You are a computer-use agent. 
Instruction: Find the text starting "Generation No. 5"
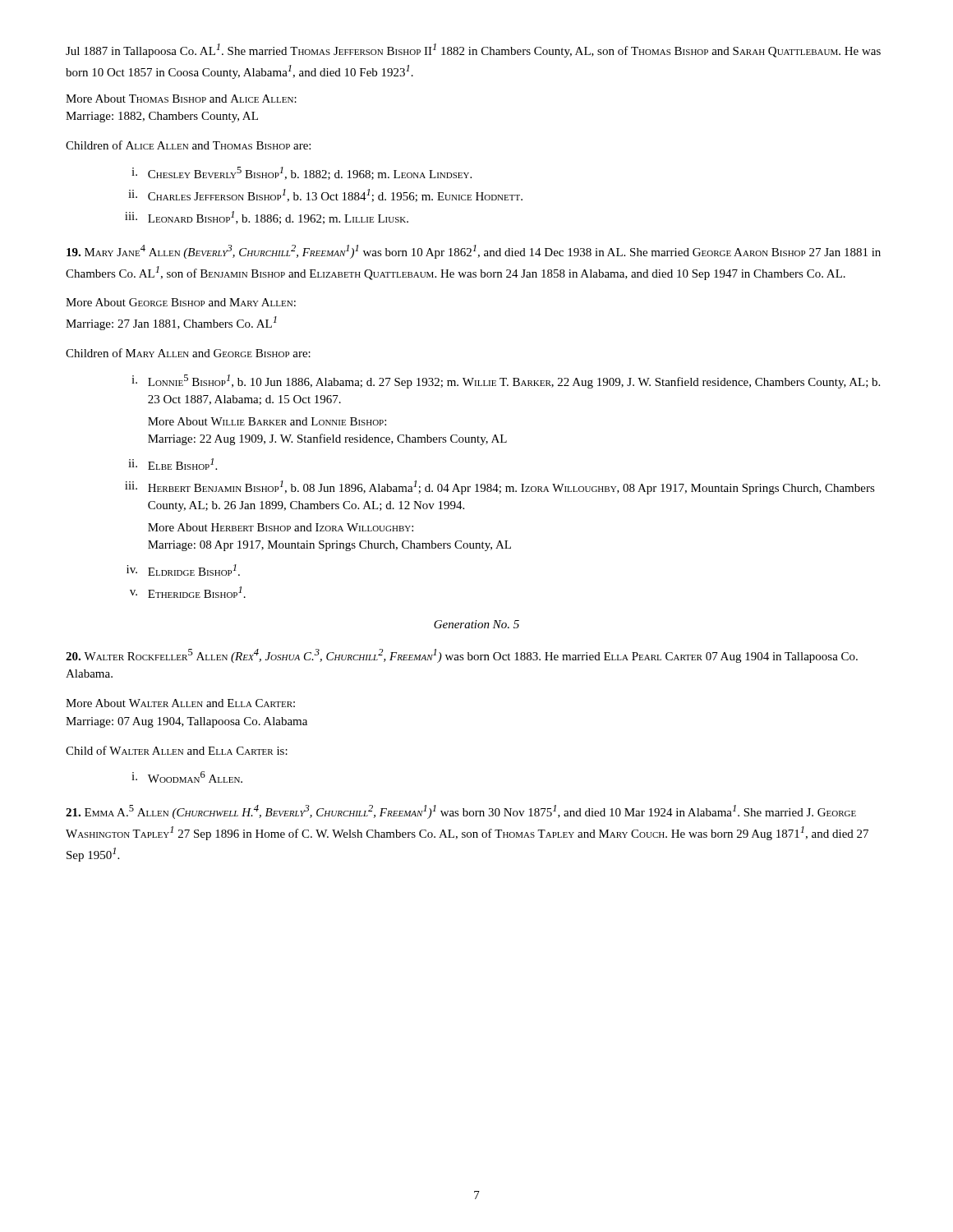476,624
